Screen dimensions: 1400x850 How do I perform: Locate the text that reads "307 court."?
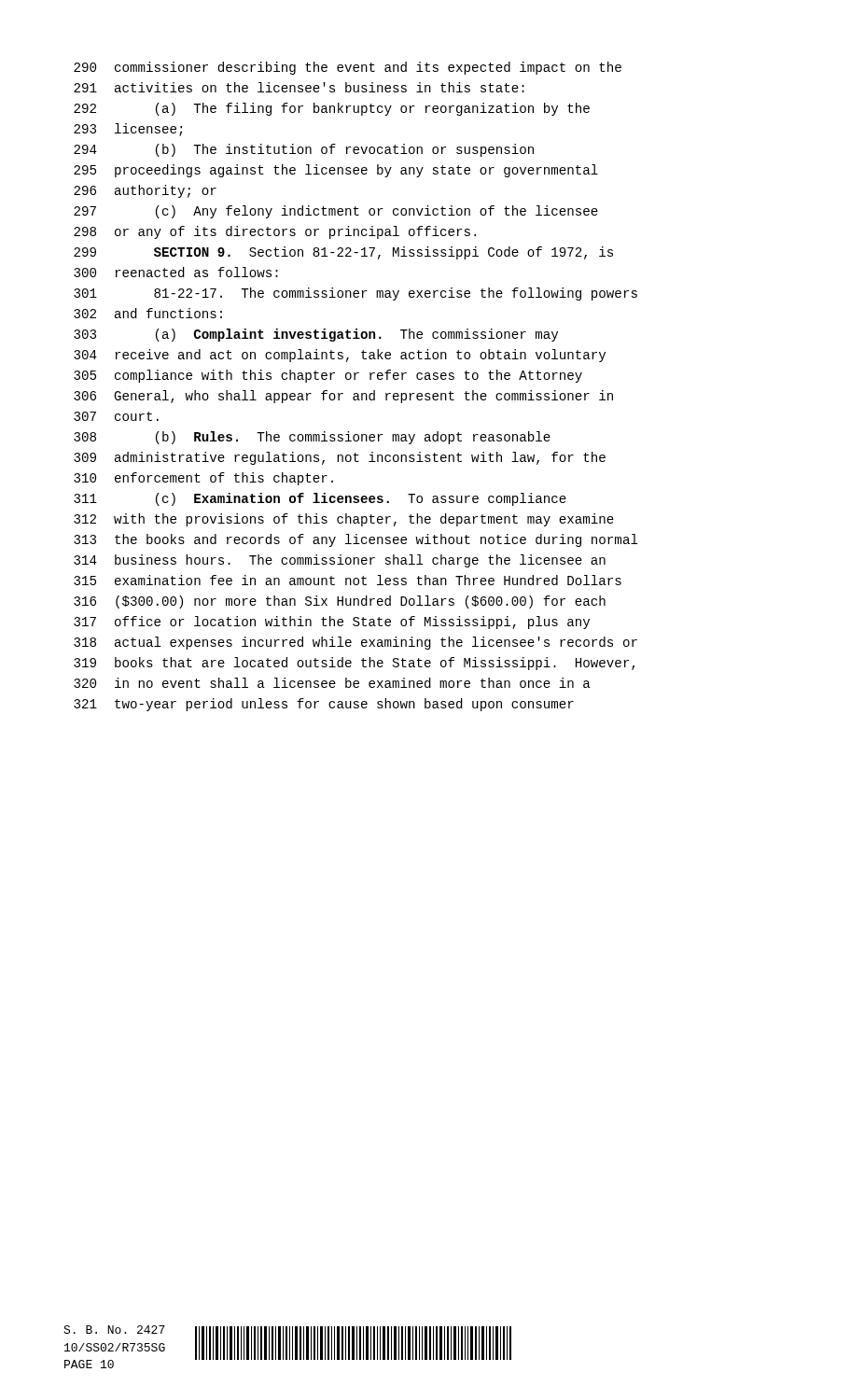[x=112, y=417]
